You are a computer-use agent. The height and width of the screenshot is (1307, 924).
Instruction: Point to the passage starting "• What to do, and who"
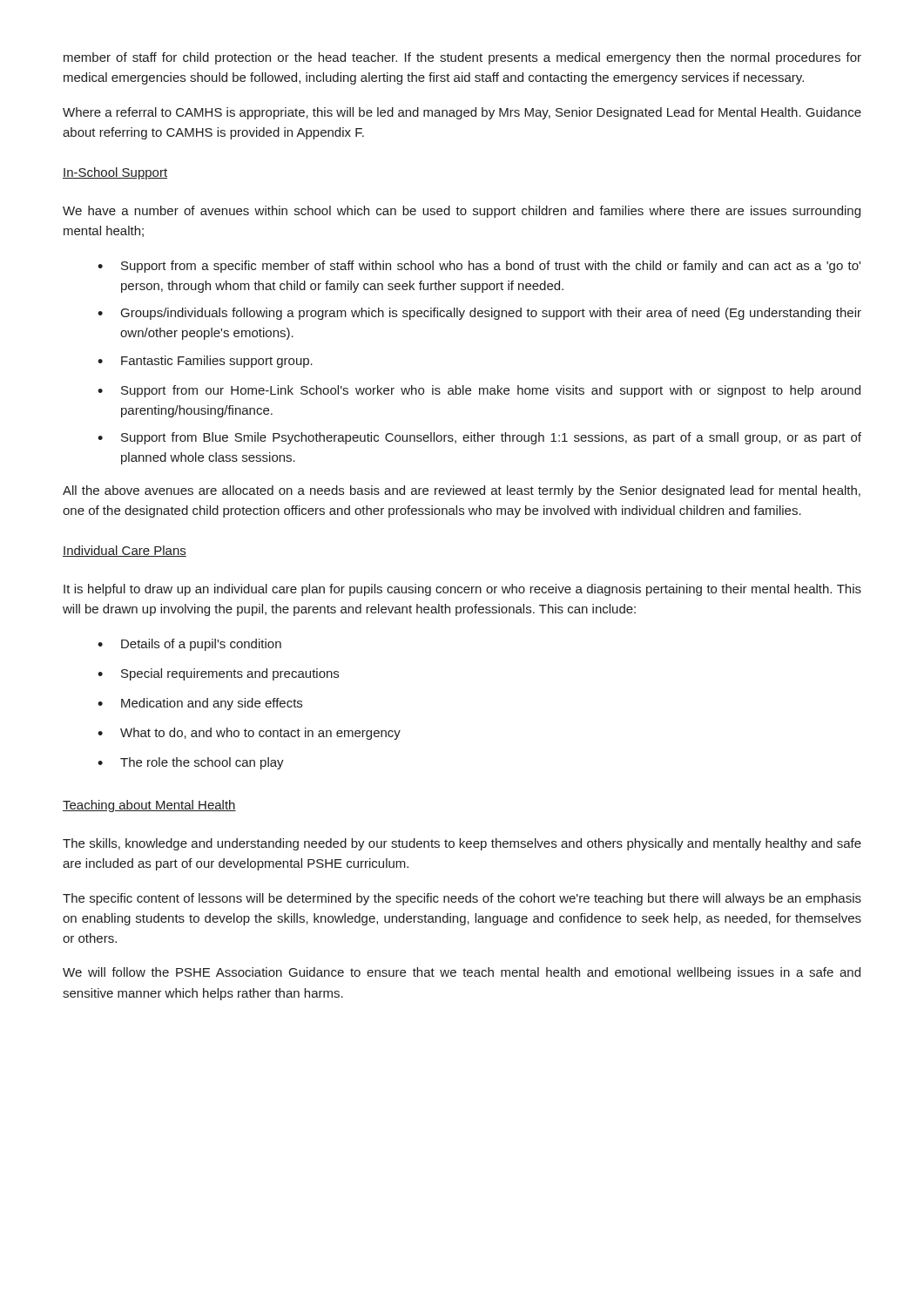(249, 734)
